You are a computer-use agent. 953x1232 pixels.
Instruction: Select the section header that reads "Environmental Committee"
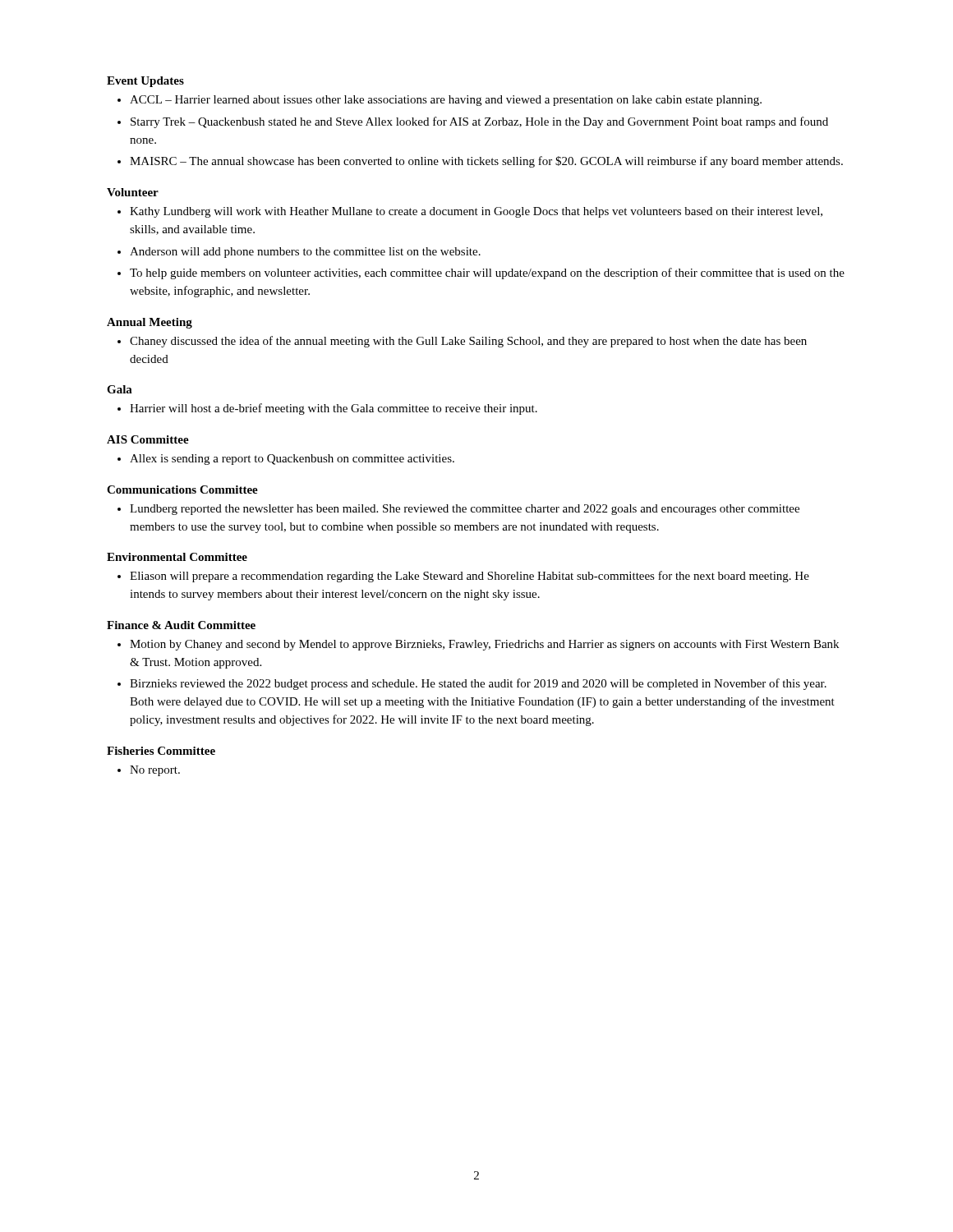(177, 557)
